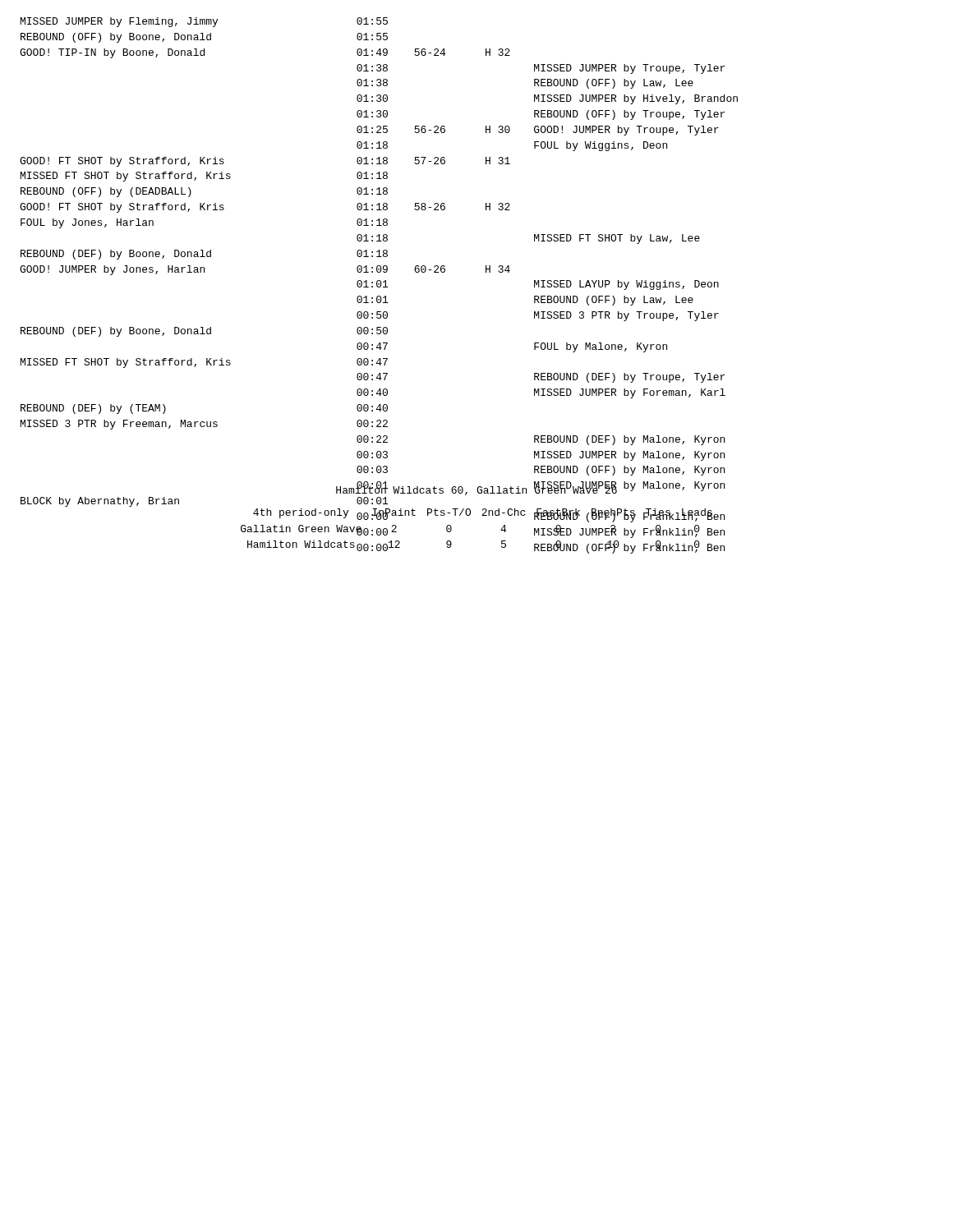Find the text starting "Hamilton Wildcats 60,"
Screen dimensions: 1232x953
point(476,491)
